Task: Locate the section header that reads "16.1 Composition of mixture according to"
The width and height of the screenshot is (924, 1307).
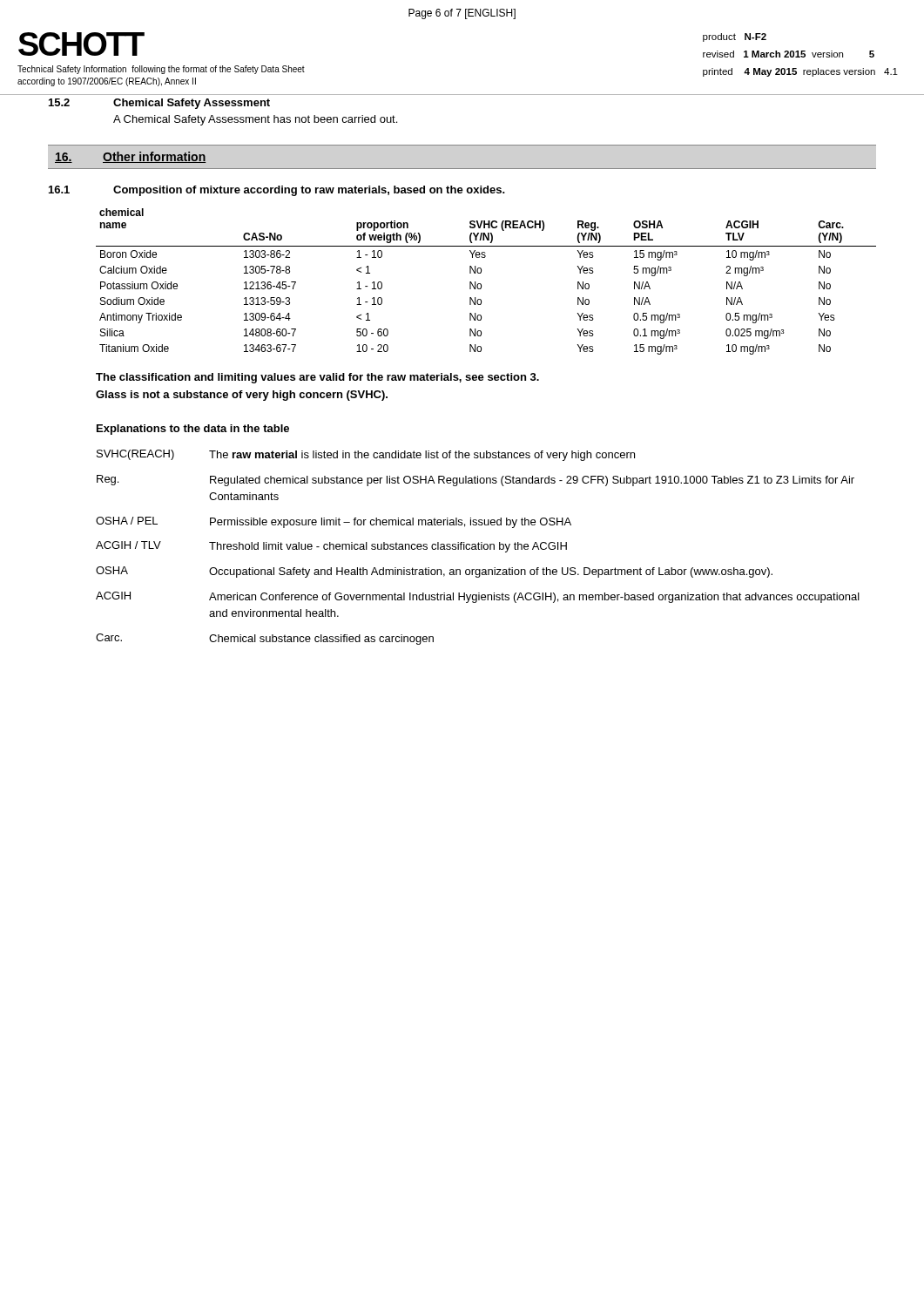Action: click(x=277, y=190)
